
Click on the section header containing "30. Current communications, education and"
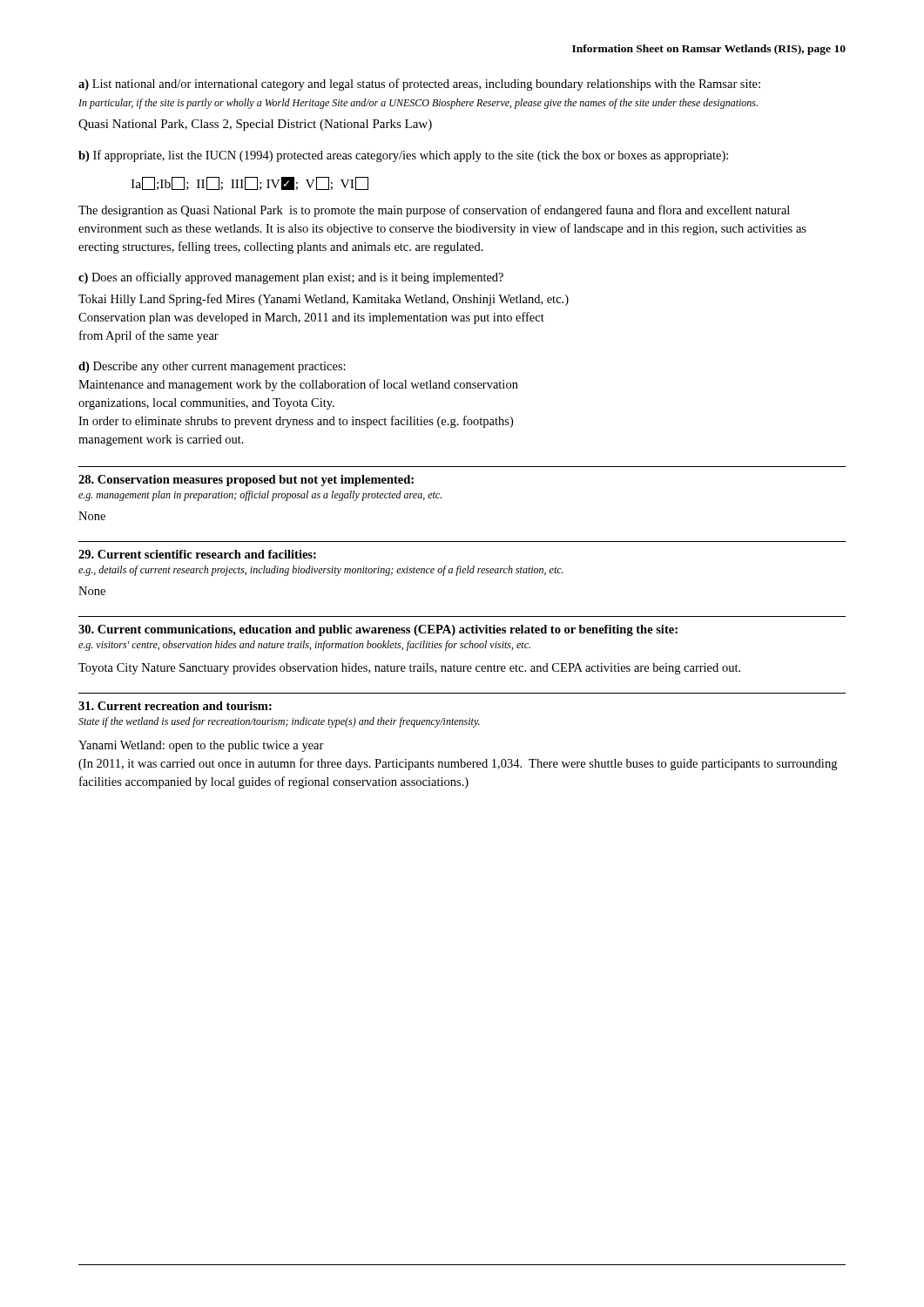[378, 637]
